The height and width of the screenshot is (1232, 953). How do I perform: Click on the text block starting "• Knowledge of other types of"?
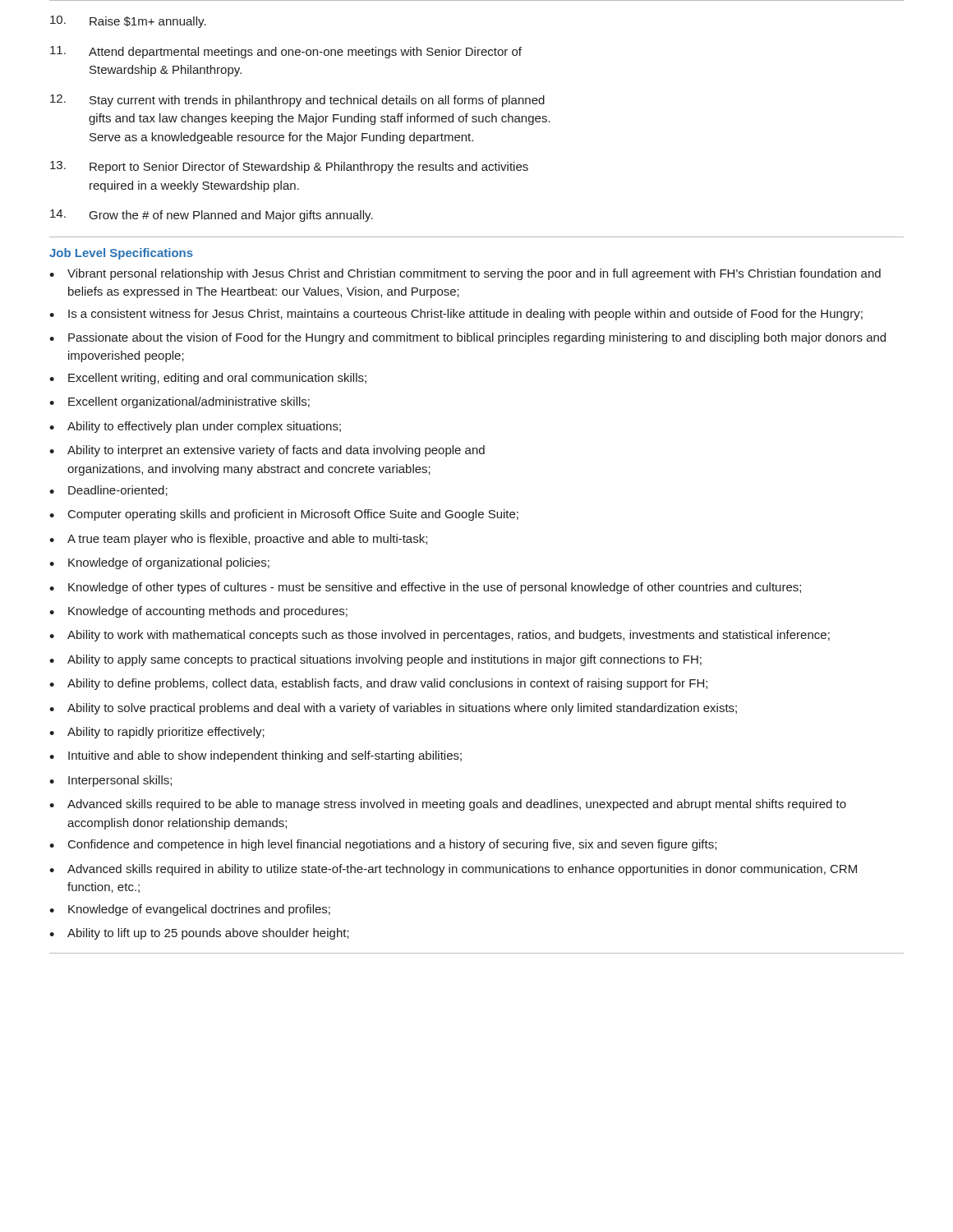tap(476, 588)
